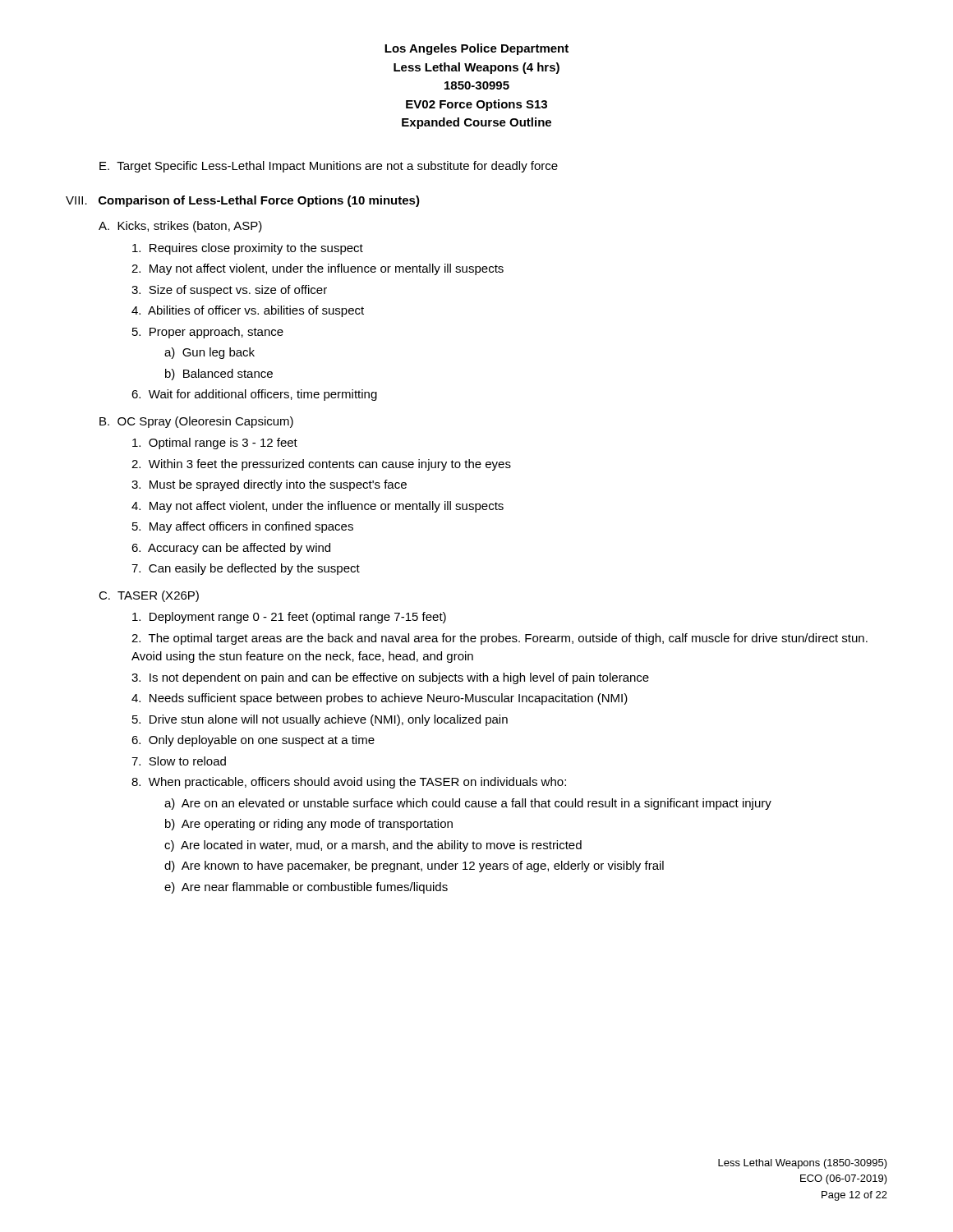Screen dimensions: 1232x953
Task: Find the list item with the text "4. Abilities of"
Action: [x=248, y=310]
